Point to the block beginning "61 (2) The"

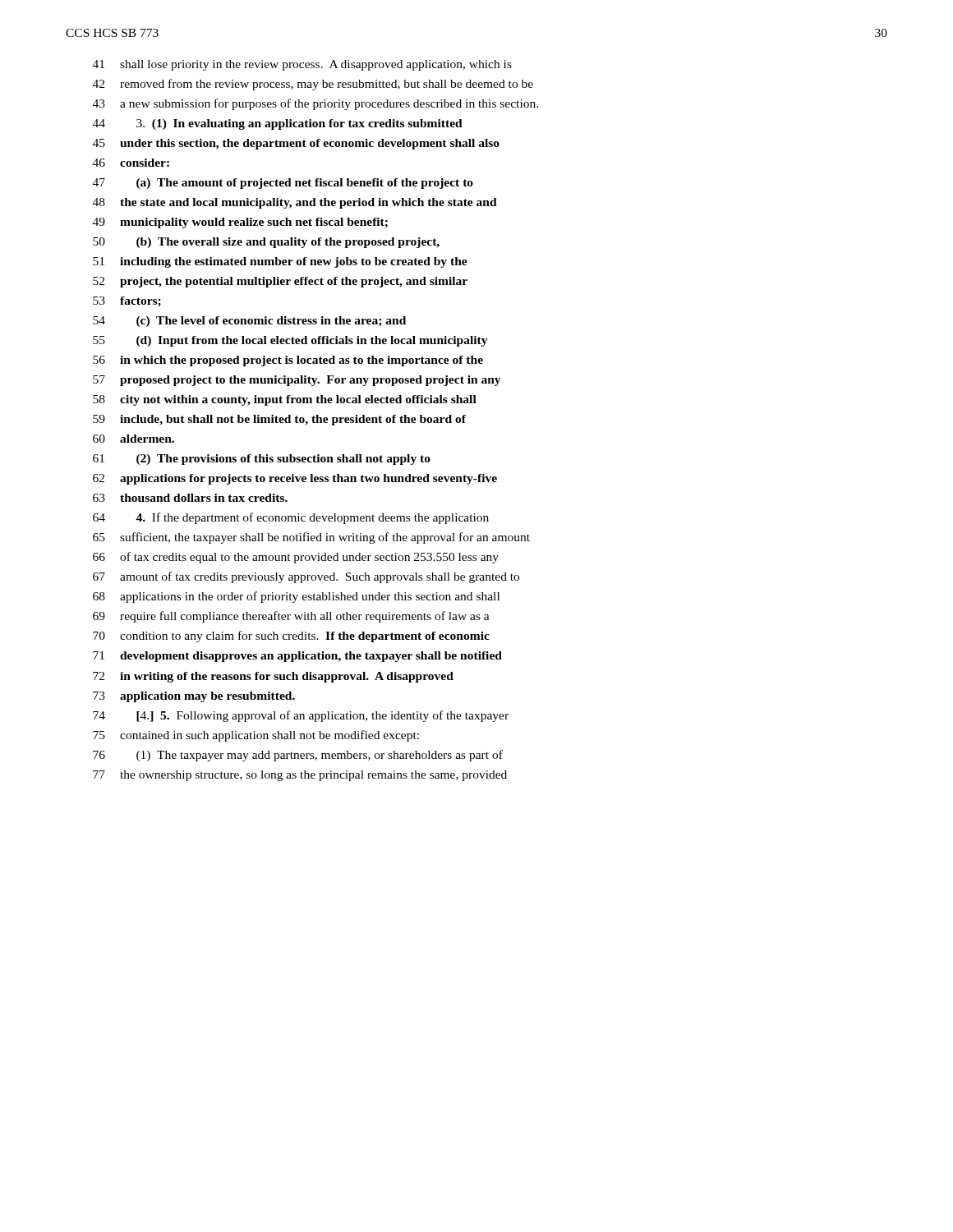[x=476, y=478]
